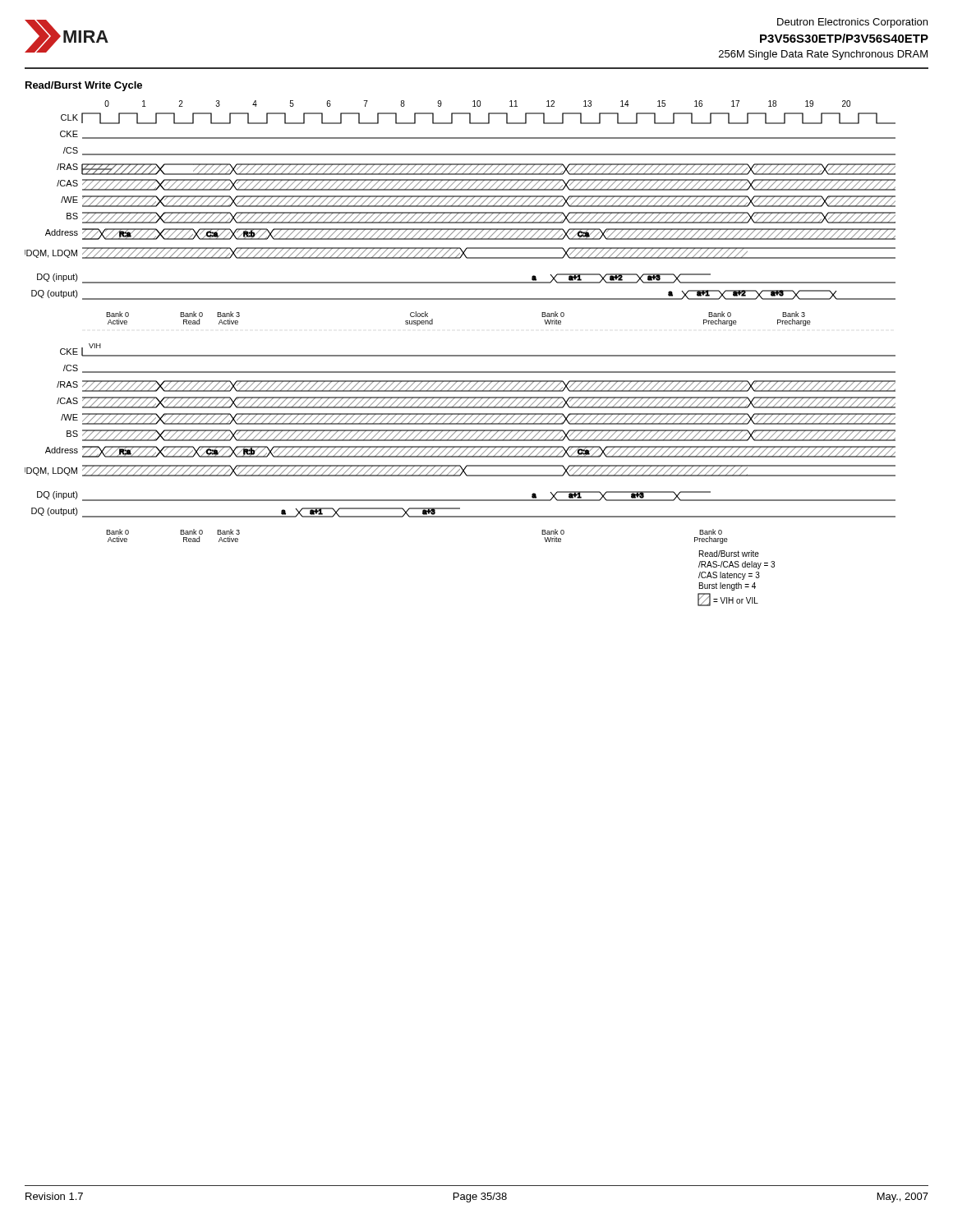Select the text starting "Read/Burst Write Cycle"

tap(84, 85)
